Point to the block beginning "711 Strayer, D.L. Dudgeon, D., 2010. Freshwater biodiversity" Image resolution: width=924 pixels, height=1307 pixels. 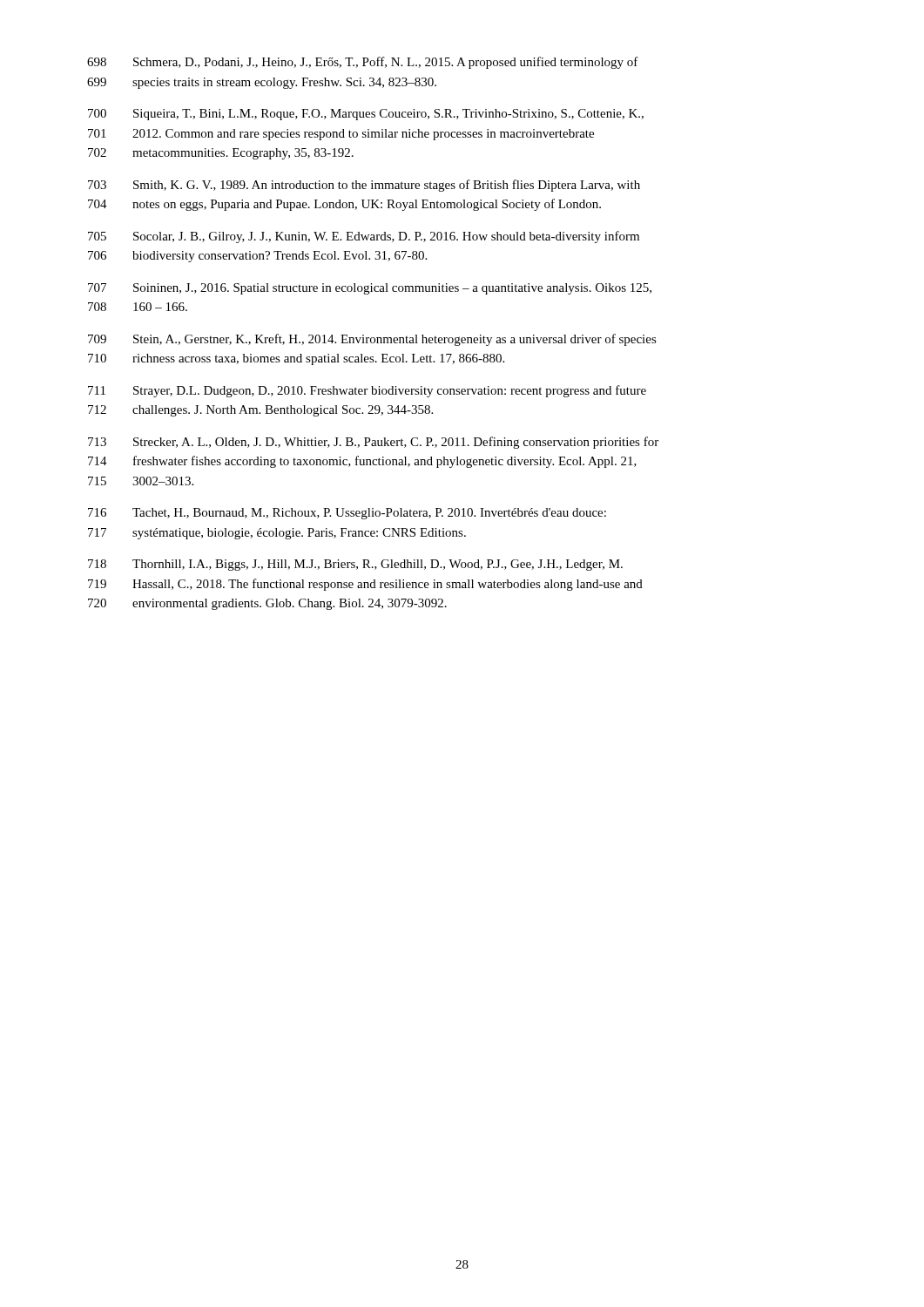471,390
